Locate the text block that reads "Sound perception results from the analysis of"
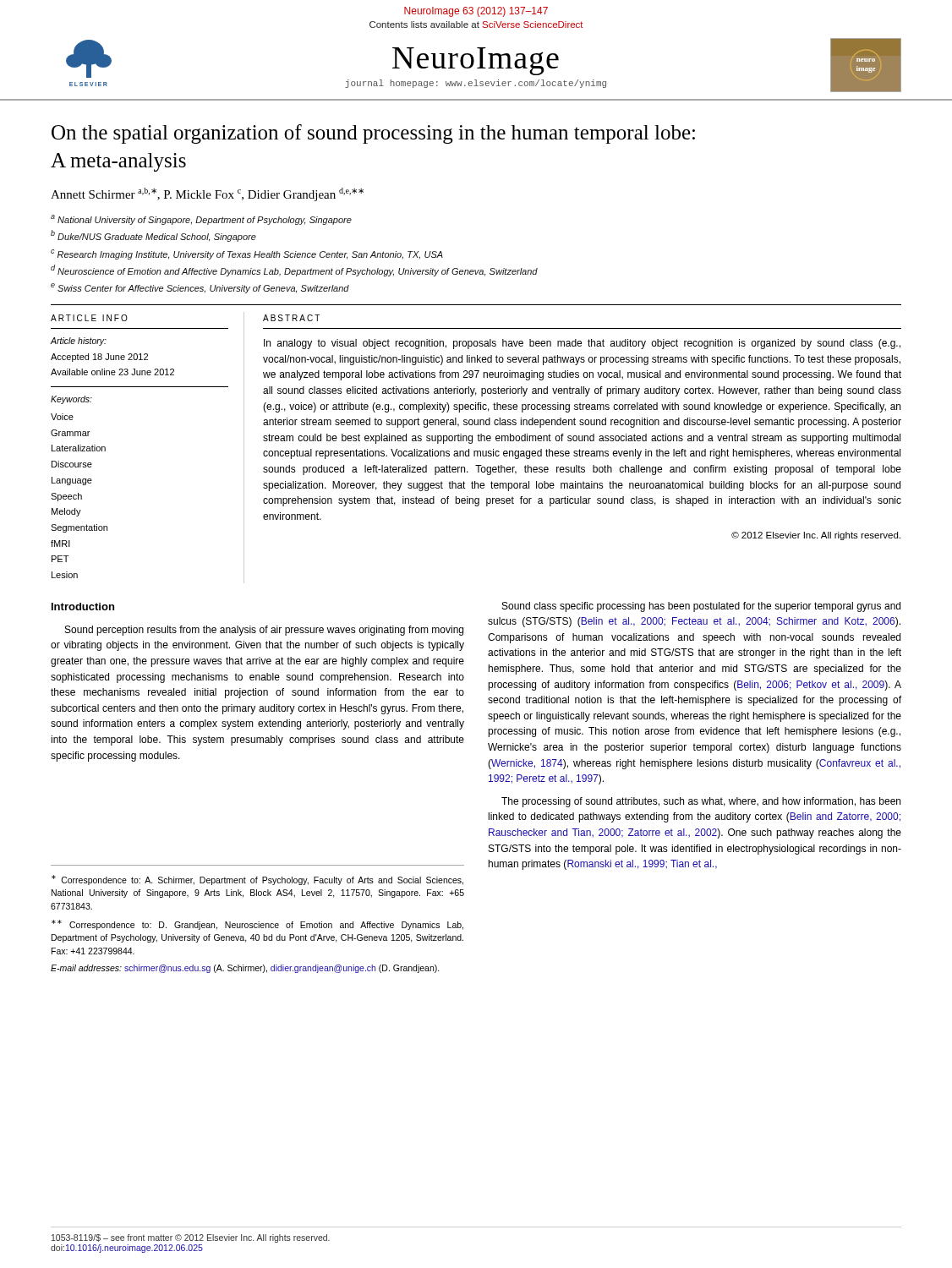 [257, 693]
